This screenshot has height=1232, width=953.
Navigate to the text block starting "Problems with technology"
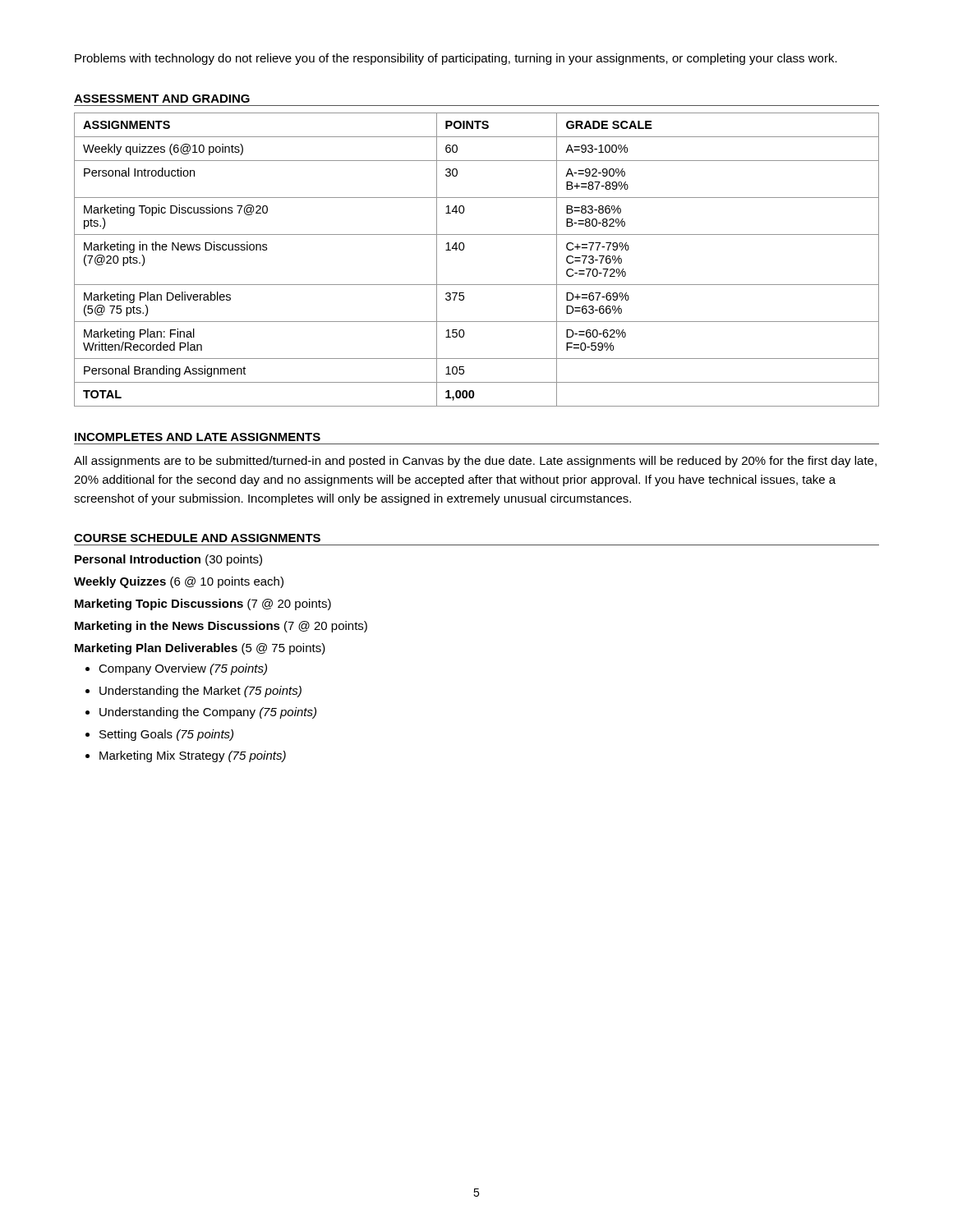(x=456, y=58)
